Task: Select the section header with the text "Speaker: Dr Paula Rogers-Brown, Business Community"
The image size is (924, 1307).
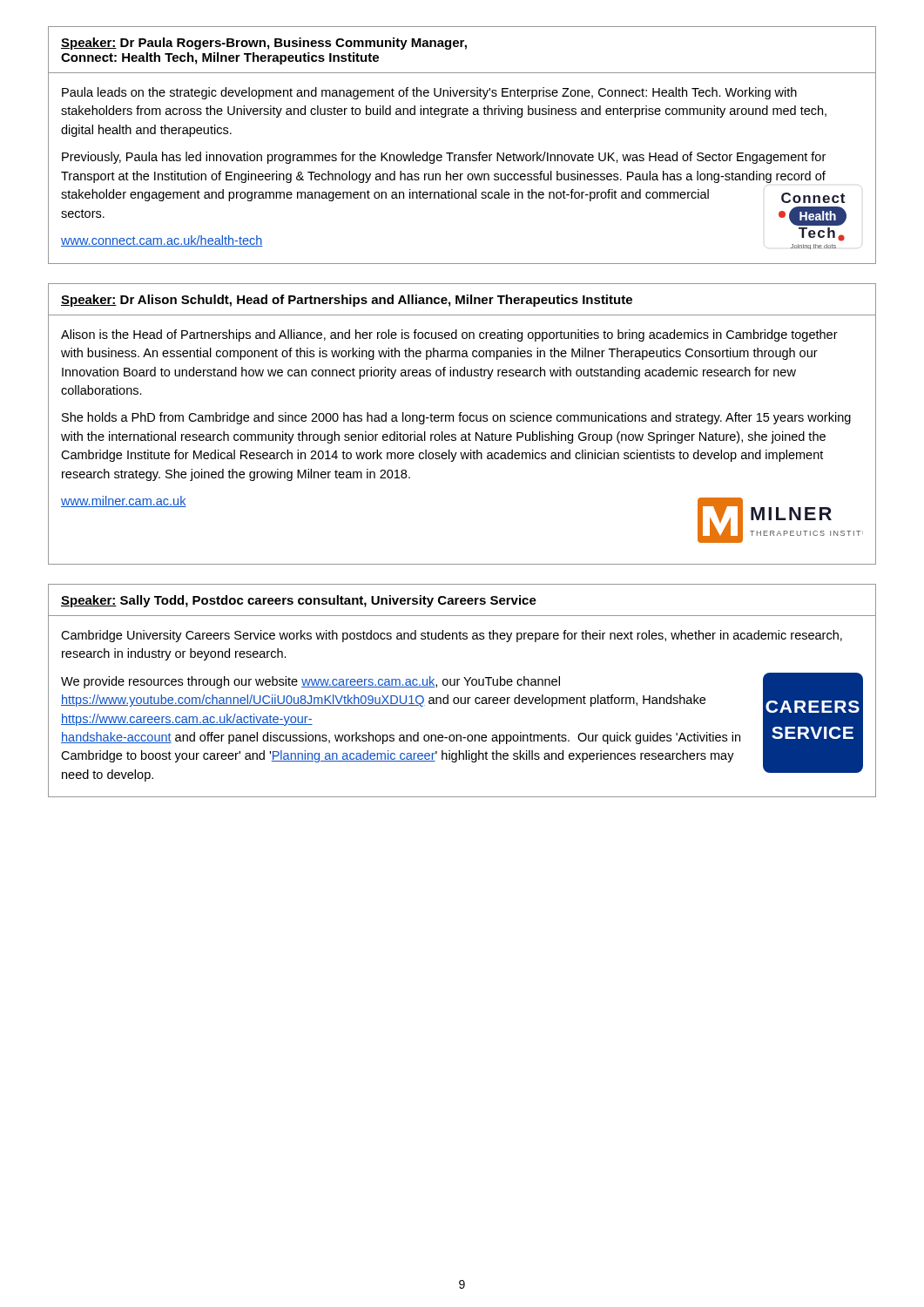Action: 264,50
